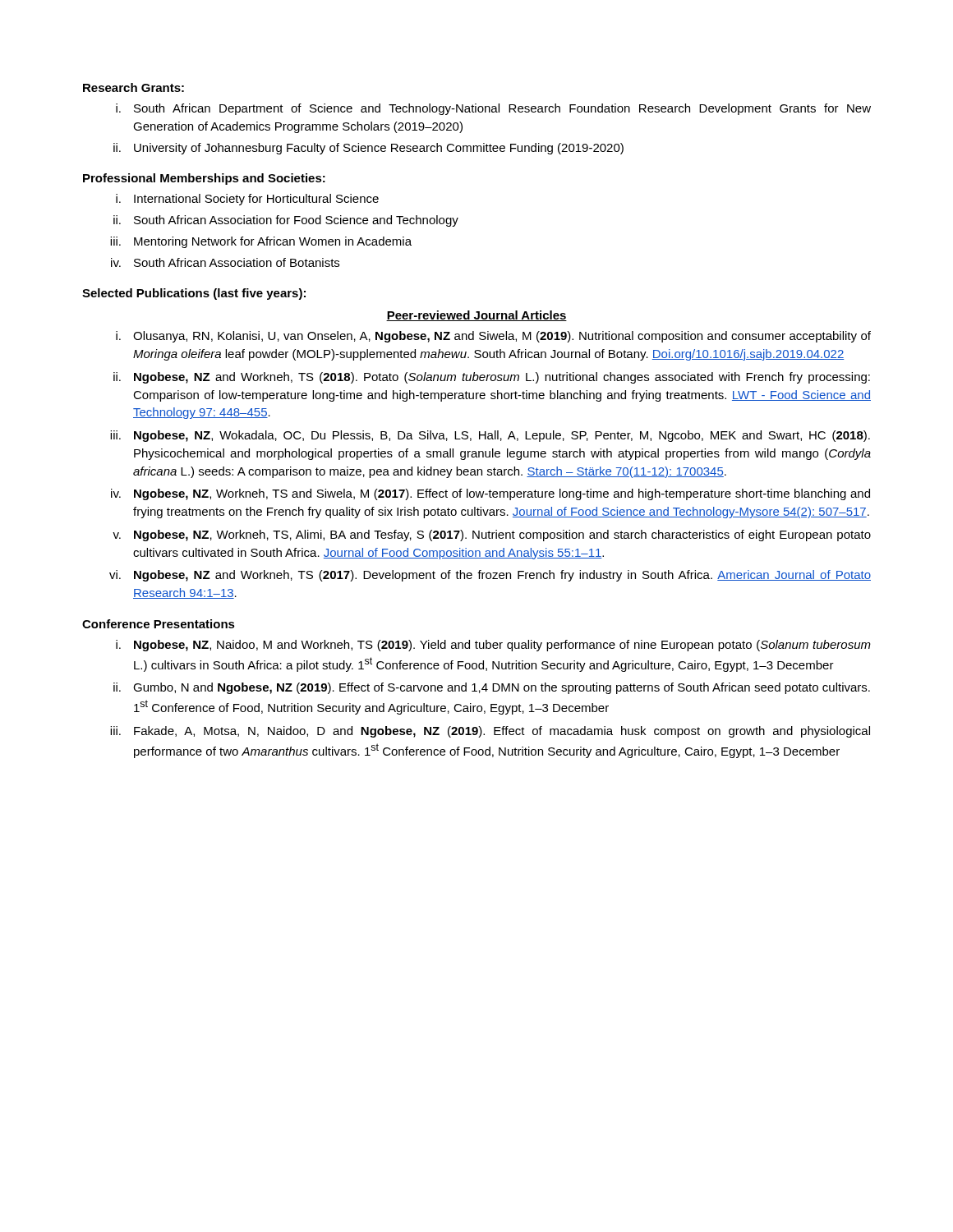Select the list item with the text "ii. South African Association for Food Science"
Viewport: 953px width, 1232px height.
[x=286, y=221]
